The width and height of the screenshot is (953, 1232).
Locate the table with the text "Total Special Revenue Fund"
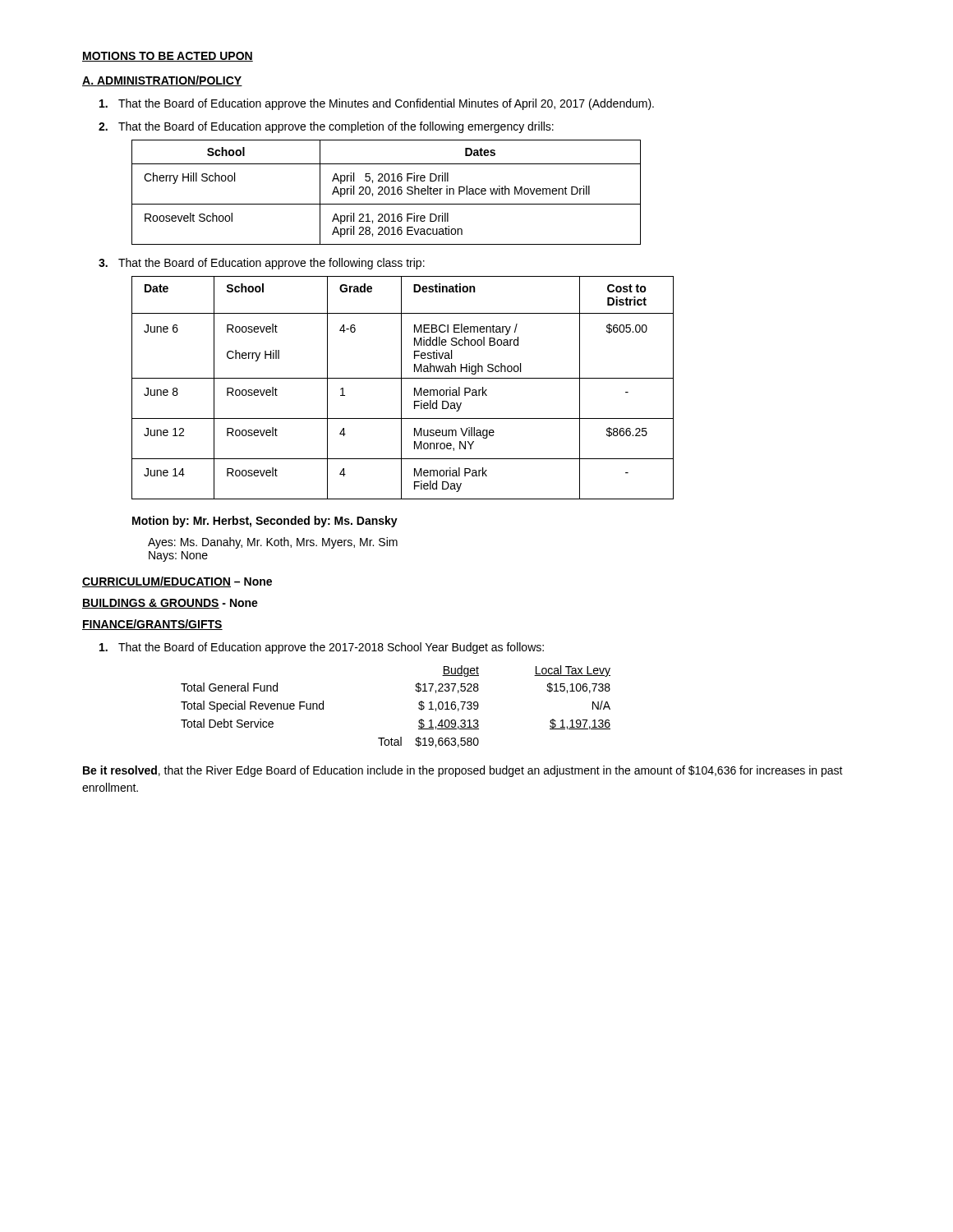526,706
